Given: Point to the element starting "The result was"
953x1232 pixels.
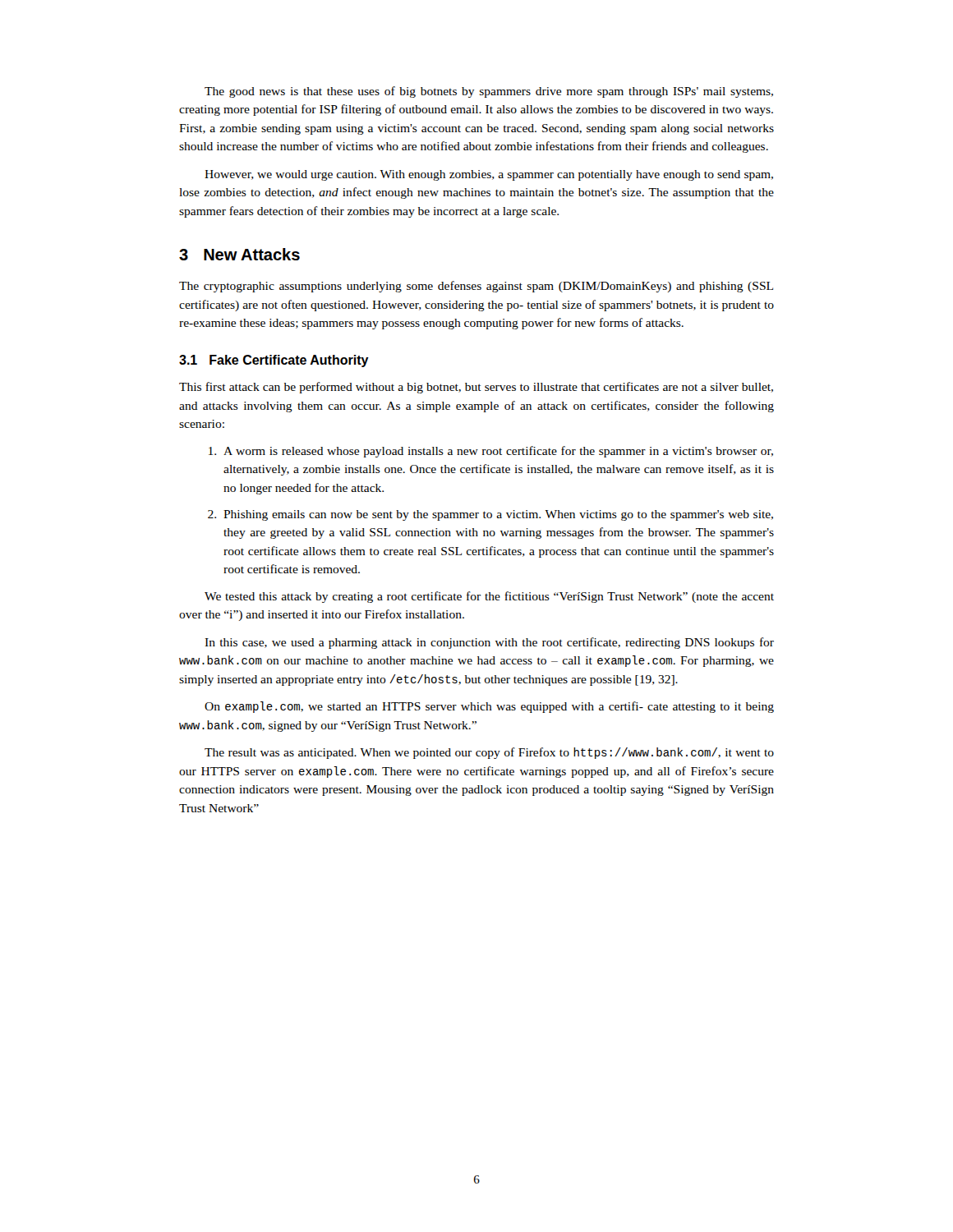Looking at the screenshot, I should coord(476,780).
